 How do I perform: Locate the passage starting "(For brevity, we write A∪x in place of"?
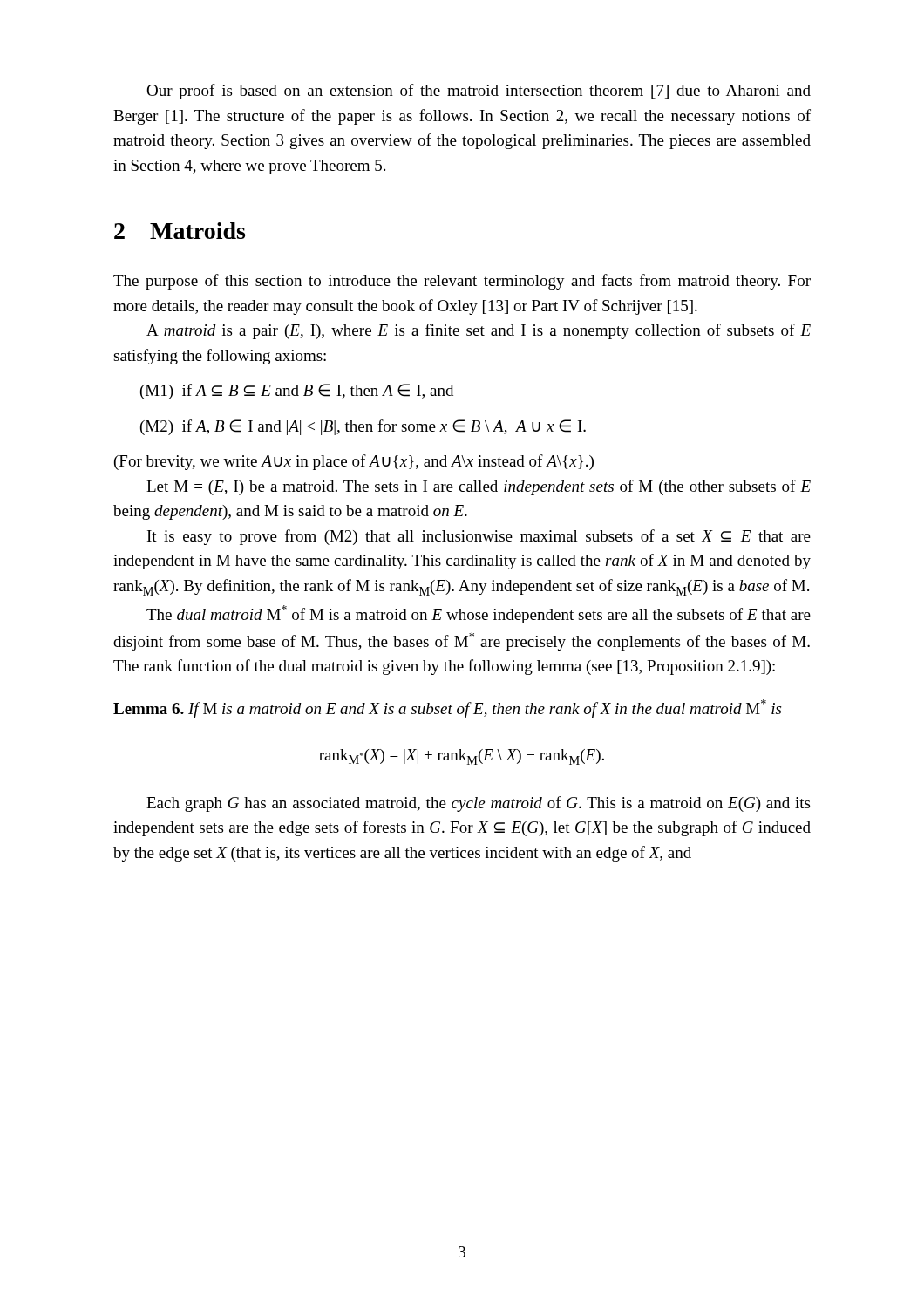(354, 461)
